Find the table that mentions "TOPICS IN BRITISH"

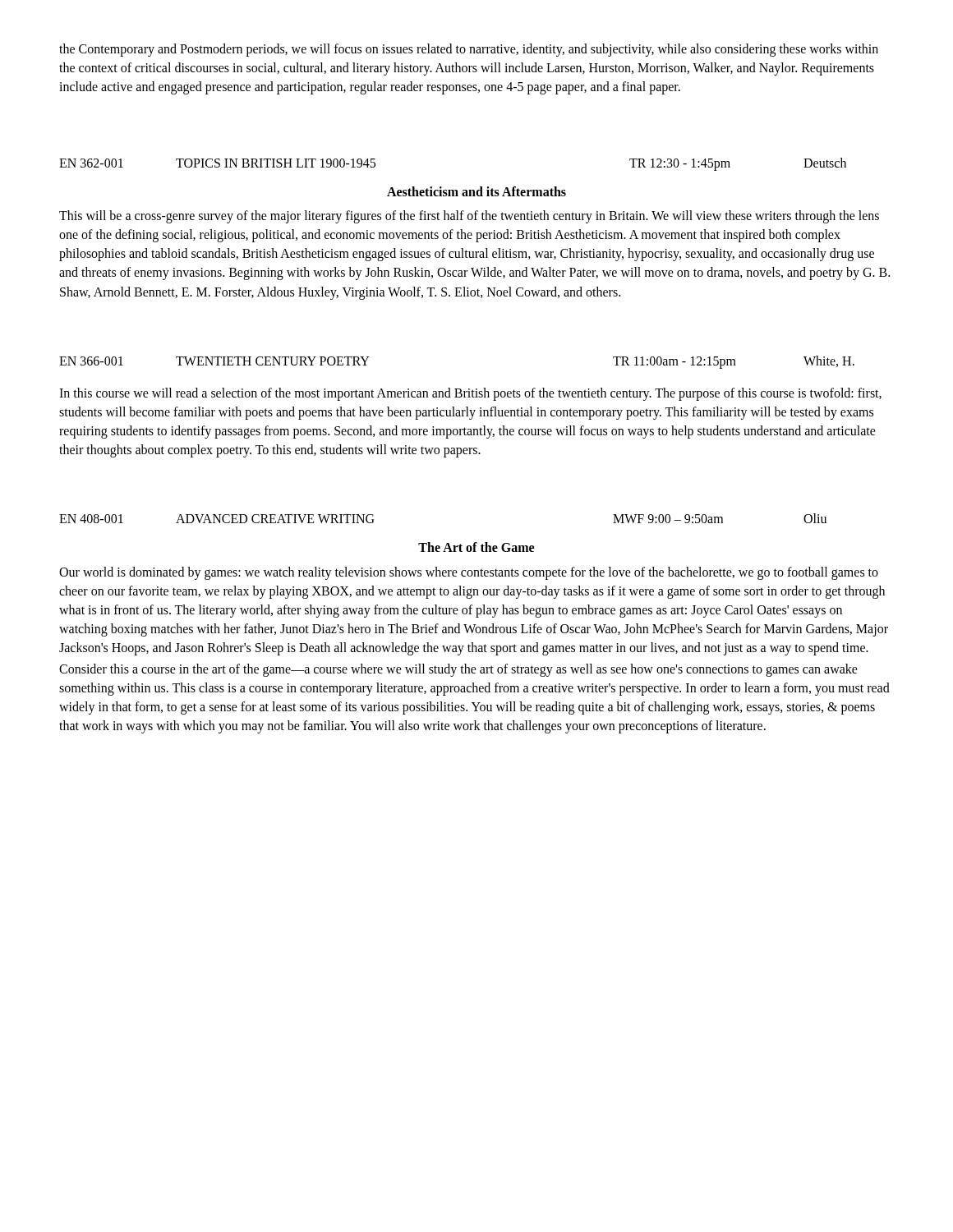click(476, 163)
